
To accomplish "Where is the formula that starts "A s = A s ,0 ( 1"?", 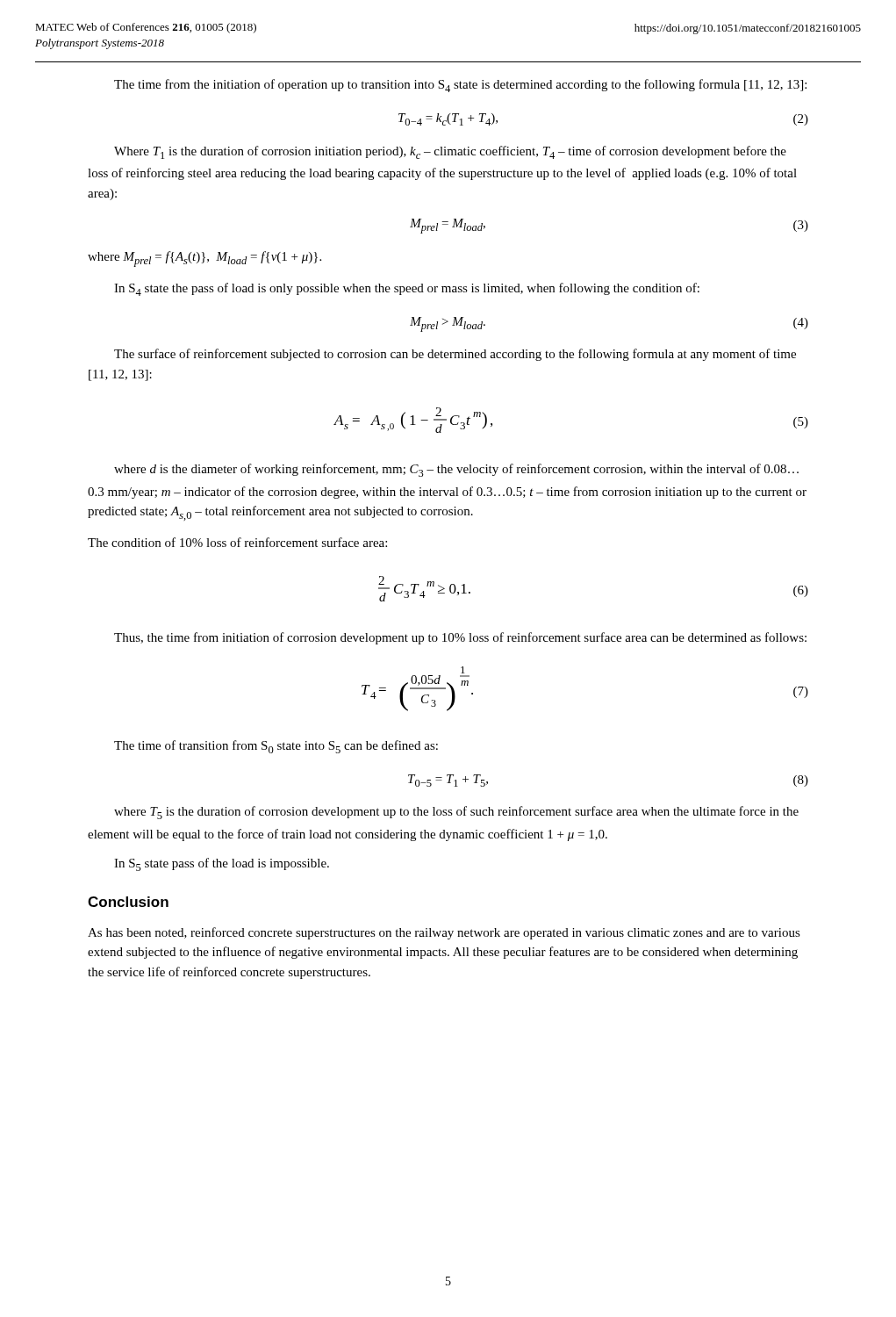I will pos(448,421).
